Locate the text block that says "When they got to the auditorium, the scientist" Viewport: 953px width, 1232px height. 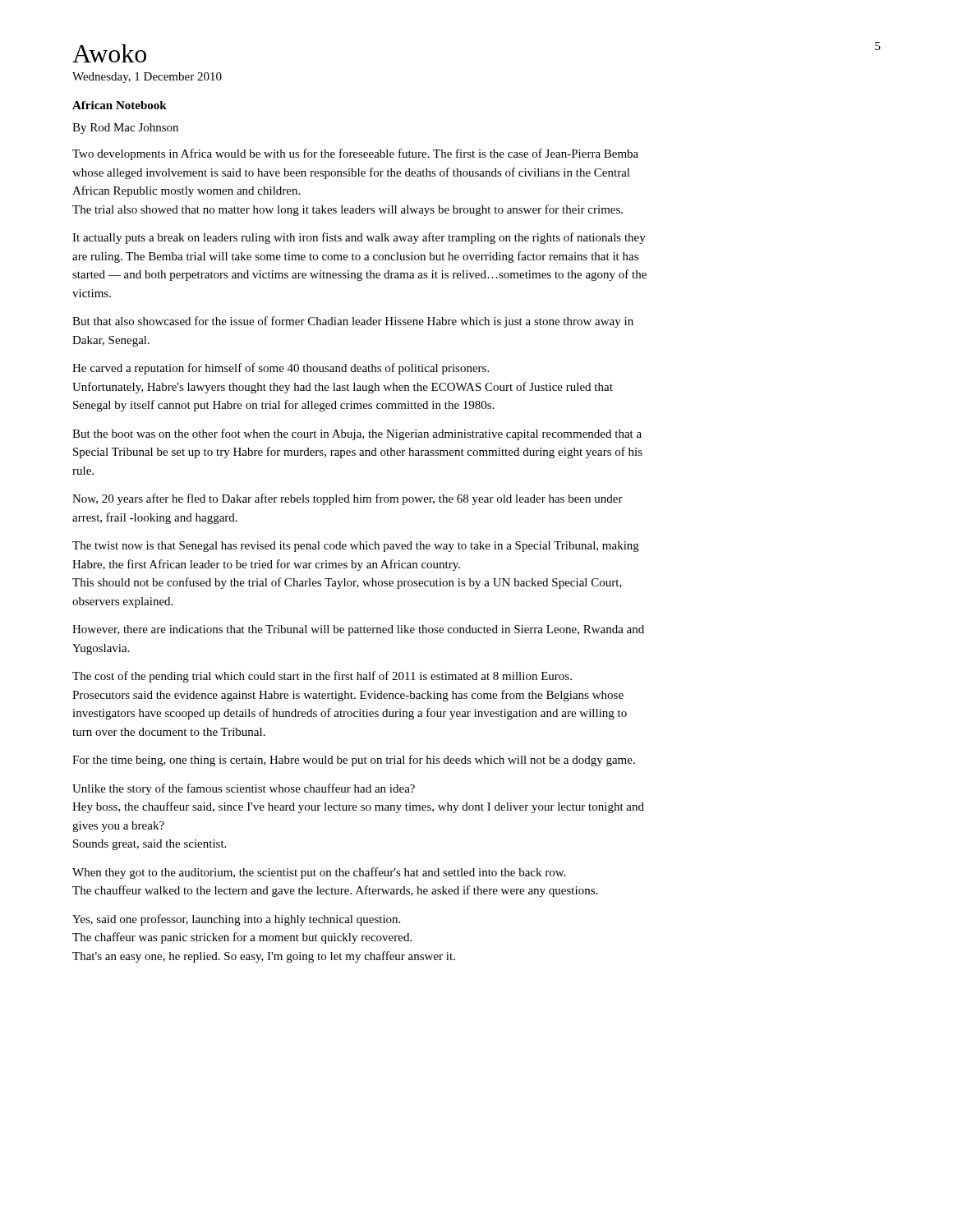click(335, 881)
